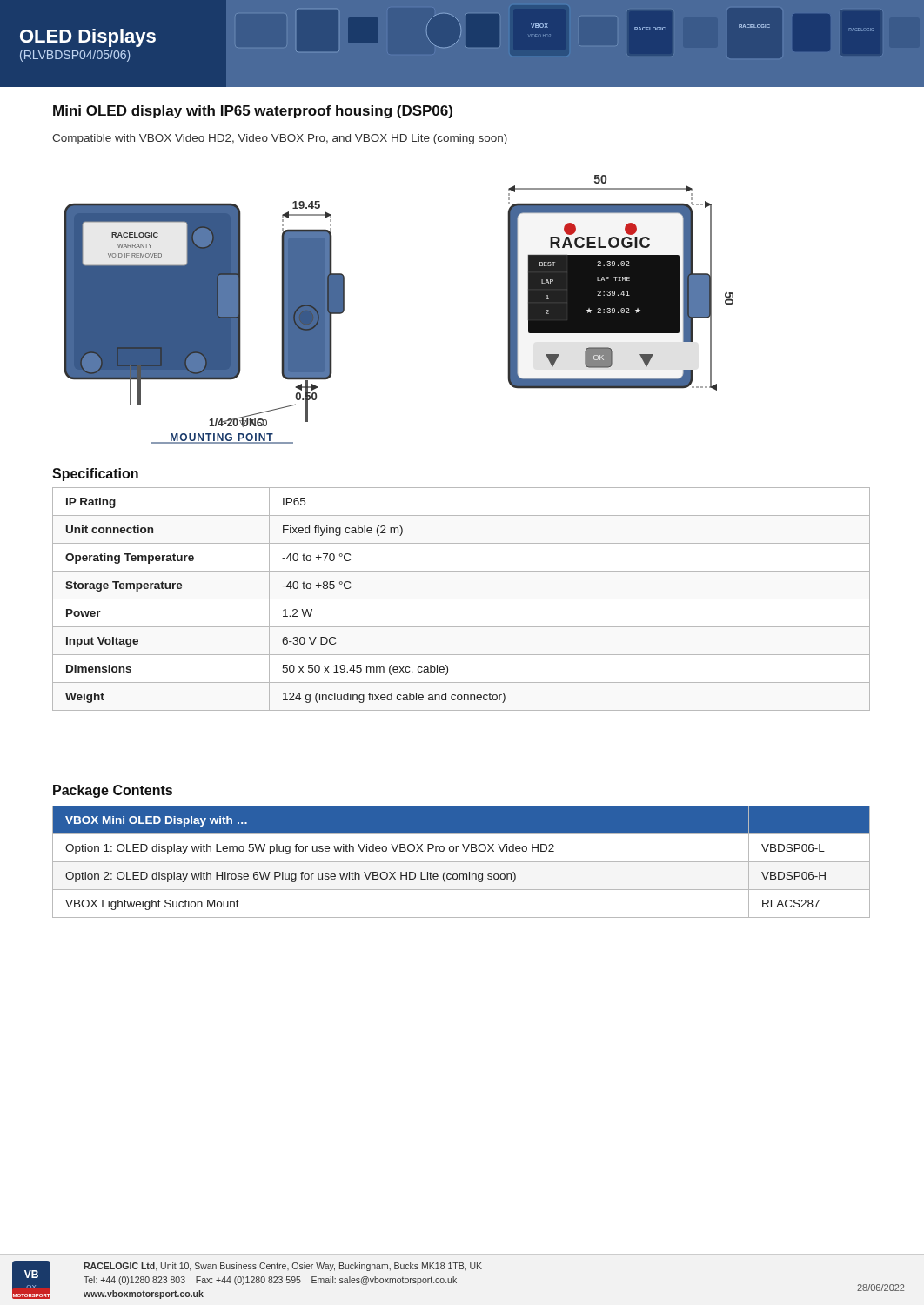
Task: Point to the element starting "Mini OLED display with IP65 waterproof housing (DSP06)"
Action: coord(253,111)
